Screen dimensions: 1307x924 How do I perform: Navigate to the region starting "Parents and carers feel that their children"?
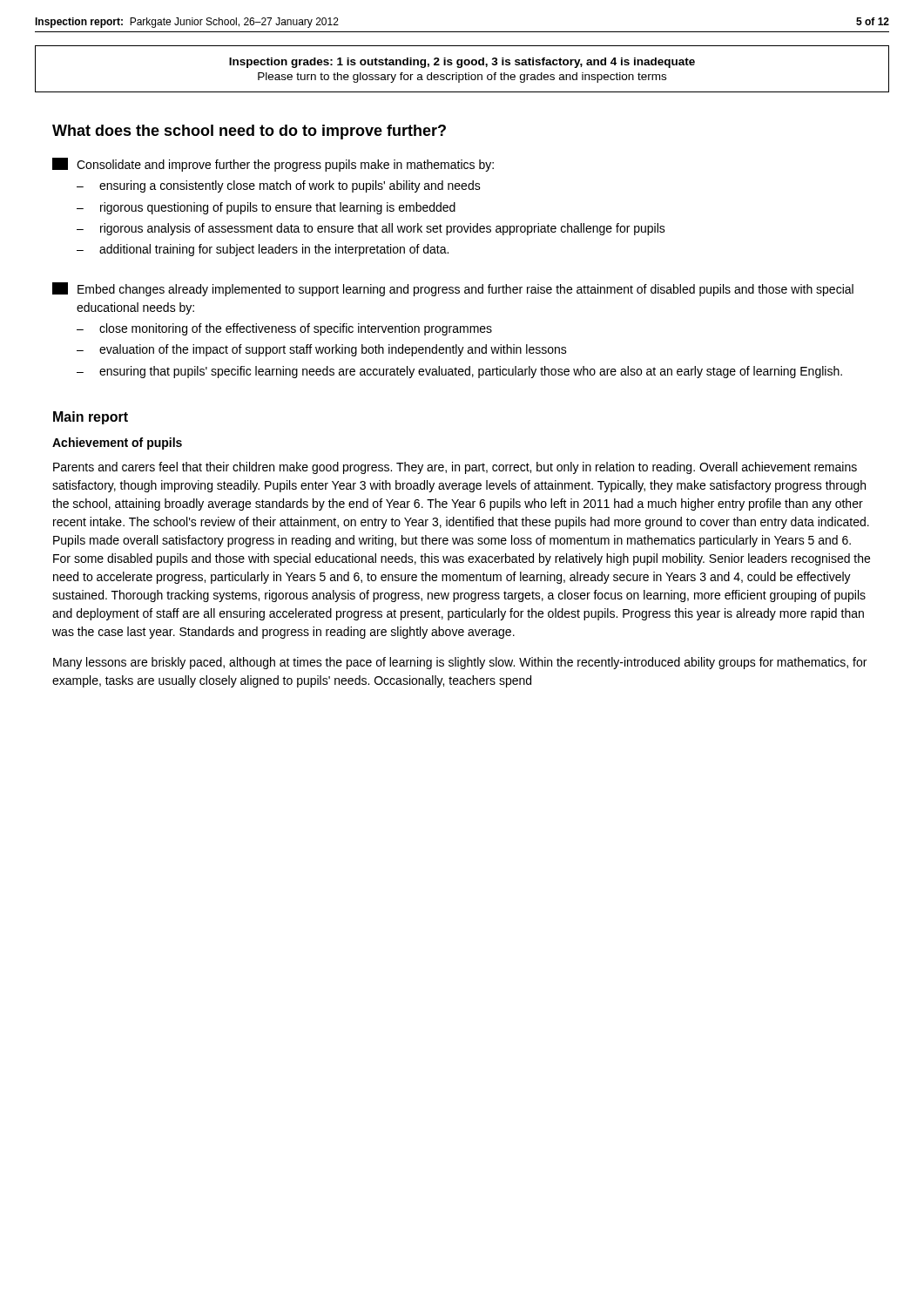pos(462,549)
